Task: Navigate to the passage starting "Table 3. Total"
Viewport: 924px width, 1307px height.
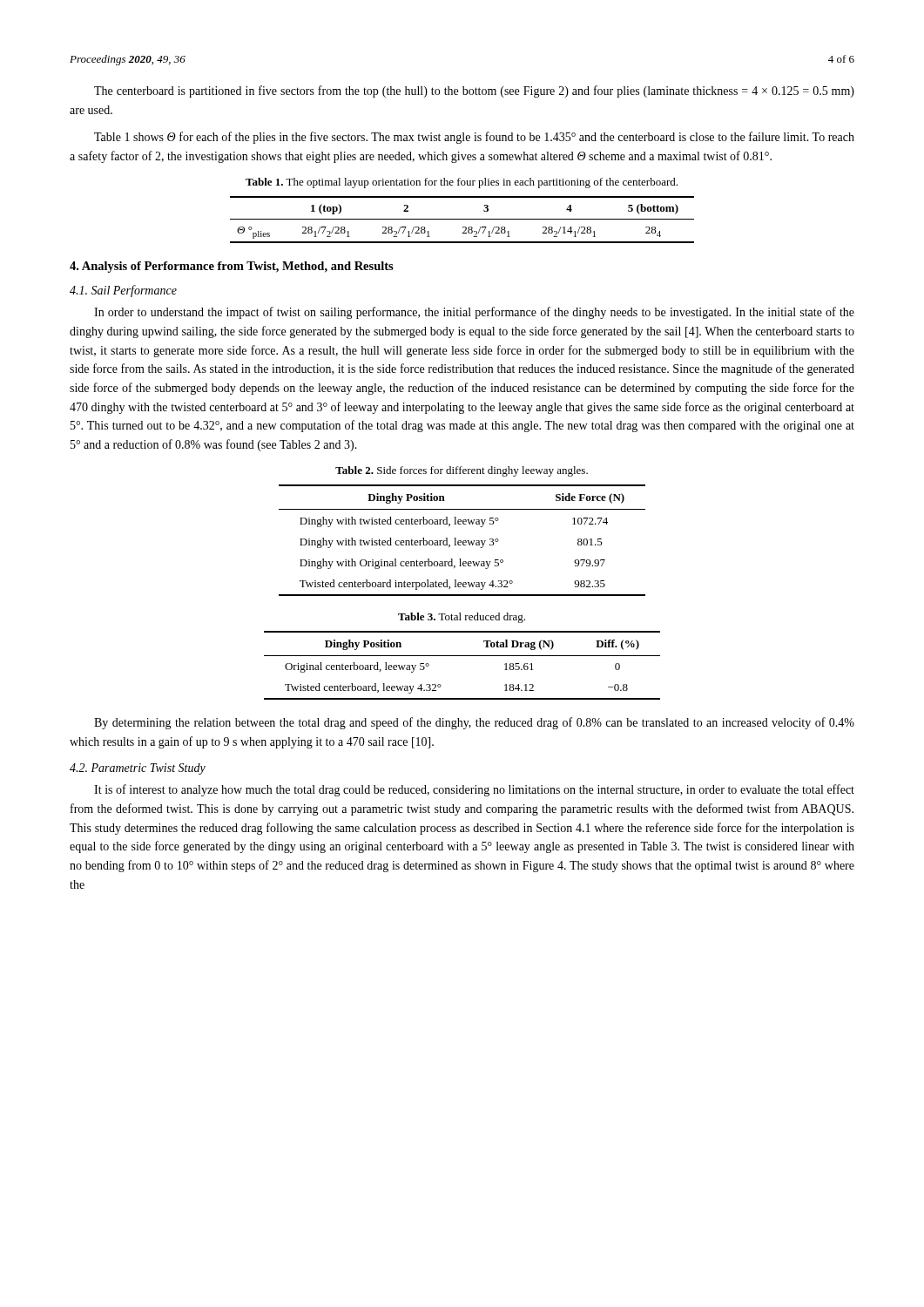Action: 462,616
